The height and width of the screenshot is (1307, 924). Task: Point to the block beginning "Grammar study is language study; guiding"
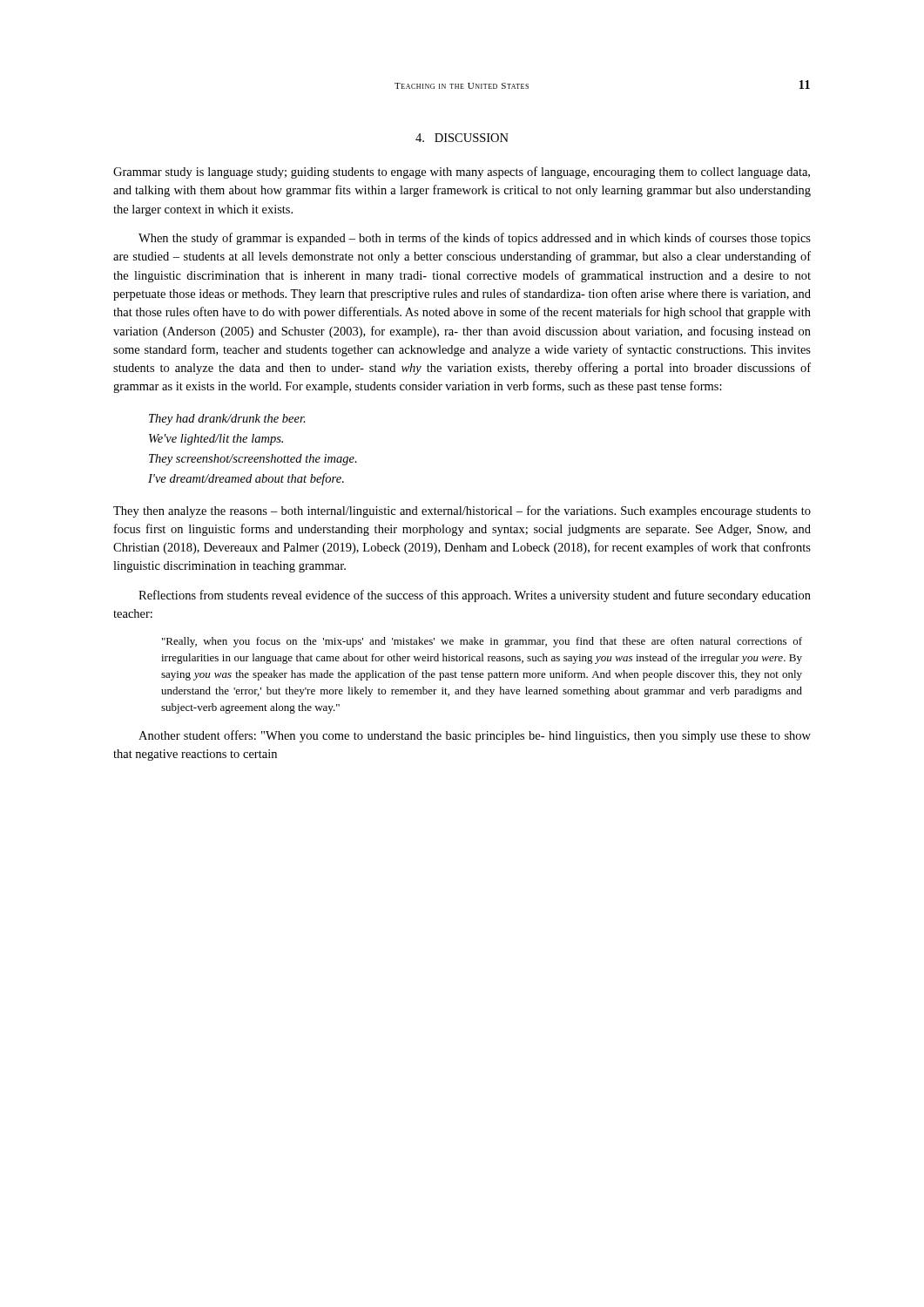[x=462, y=190]
